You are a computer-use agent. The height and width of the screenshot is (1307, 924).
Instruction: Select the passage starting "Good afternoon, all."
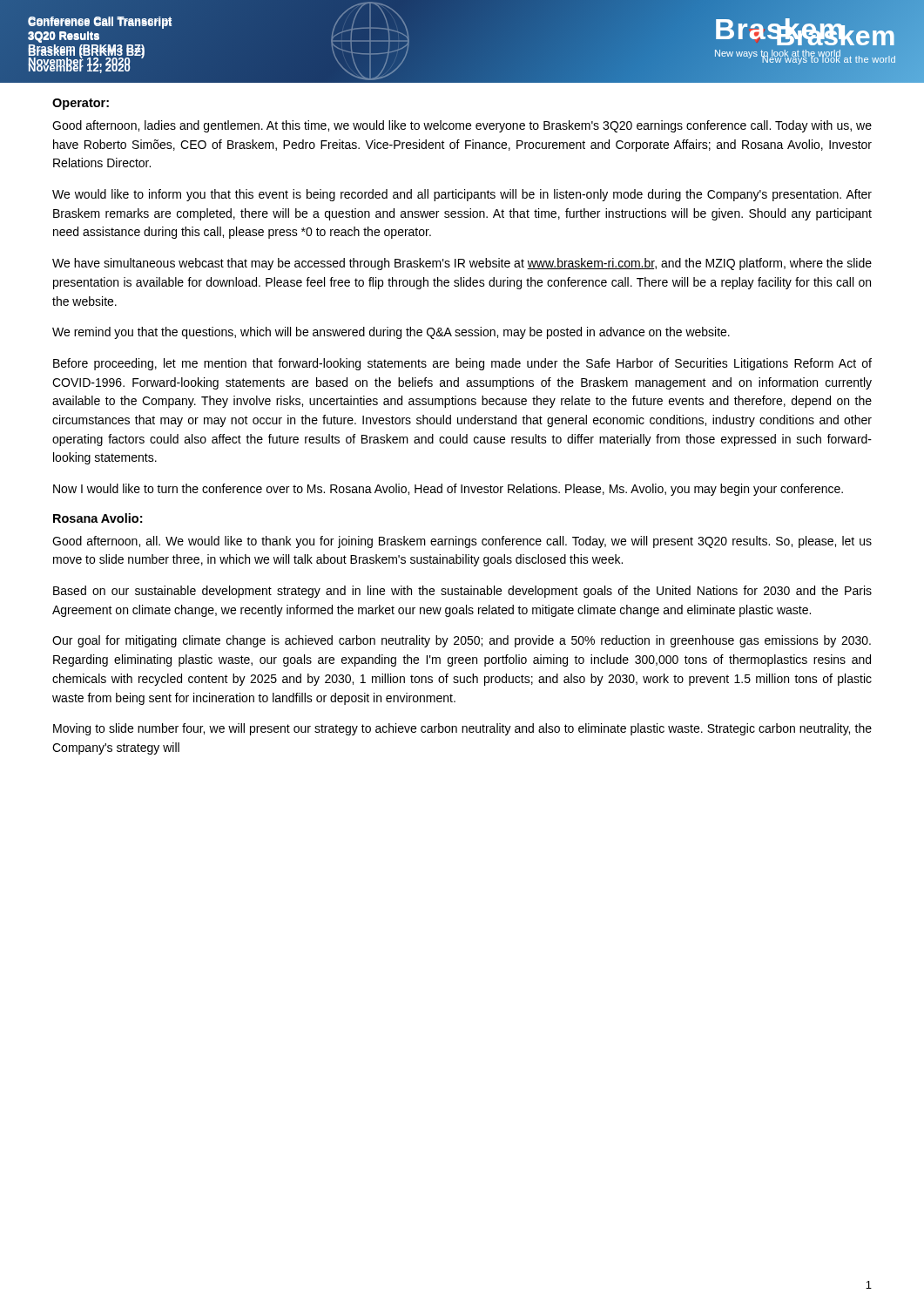[x=462, y=550]
